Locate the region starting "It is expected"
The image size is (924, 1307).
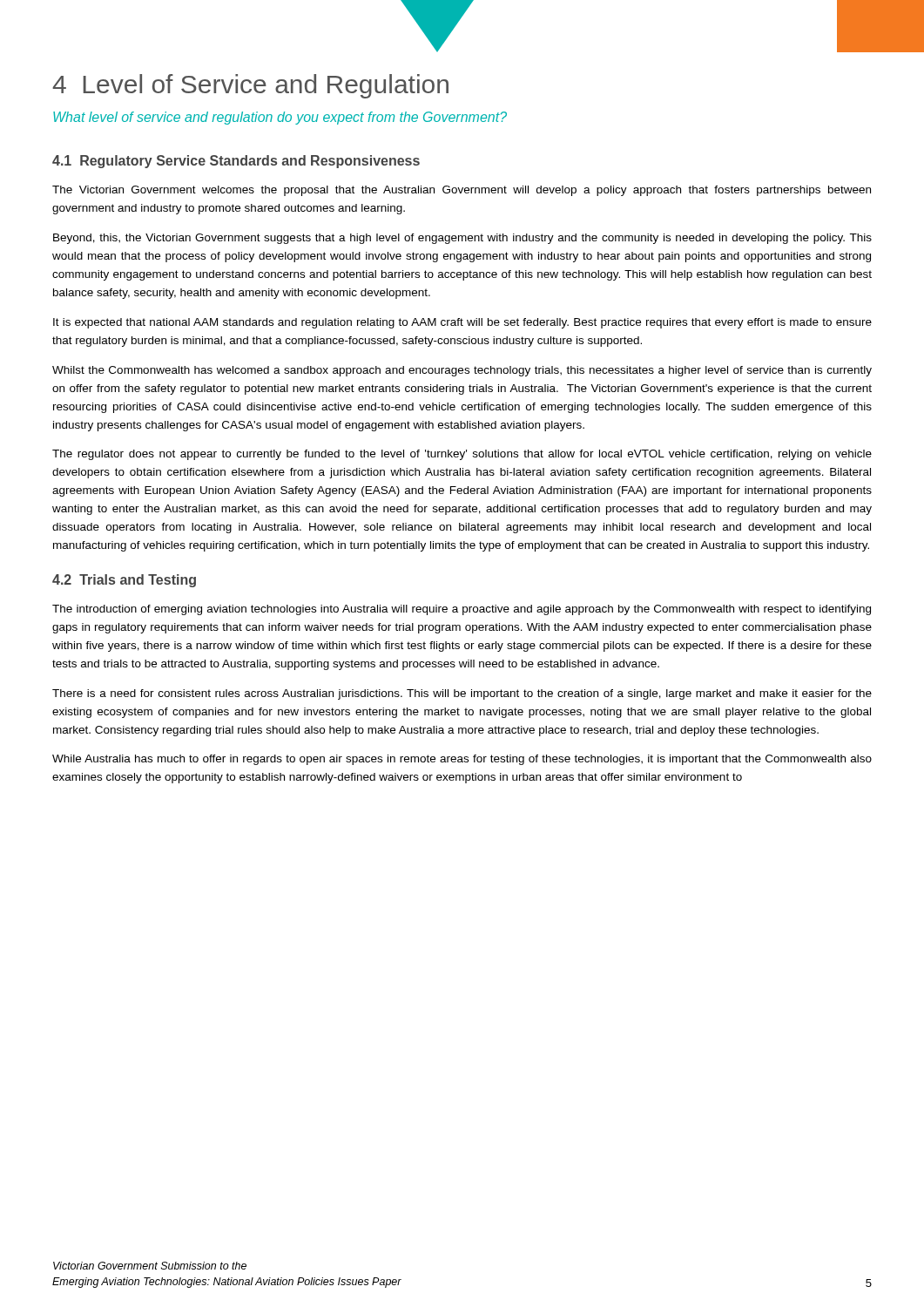coord(462,332)
